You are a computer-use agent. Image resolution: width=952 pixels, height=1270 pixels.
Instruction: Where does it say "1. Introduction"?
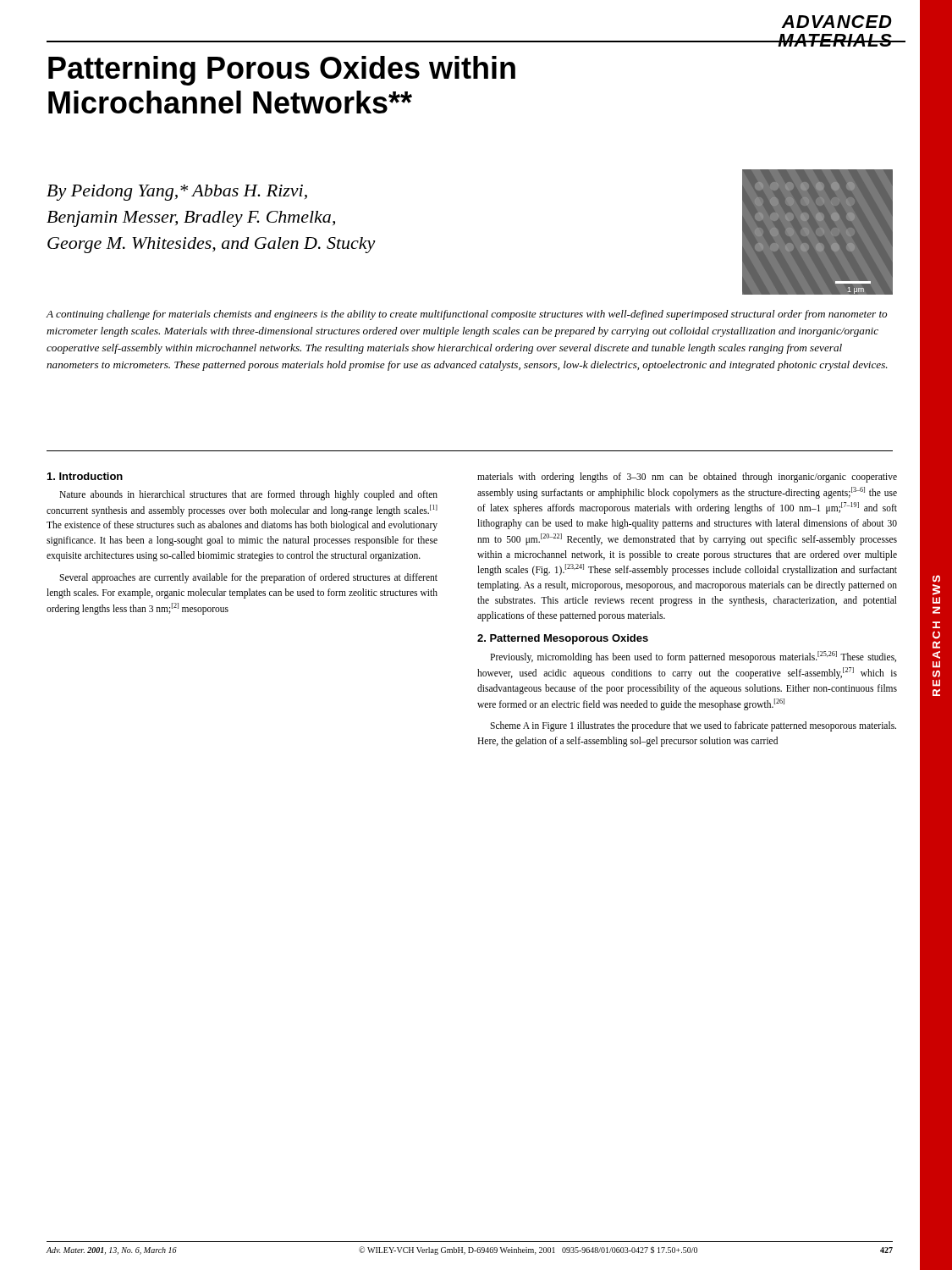[x=85, y=476]
